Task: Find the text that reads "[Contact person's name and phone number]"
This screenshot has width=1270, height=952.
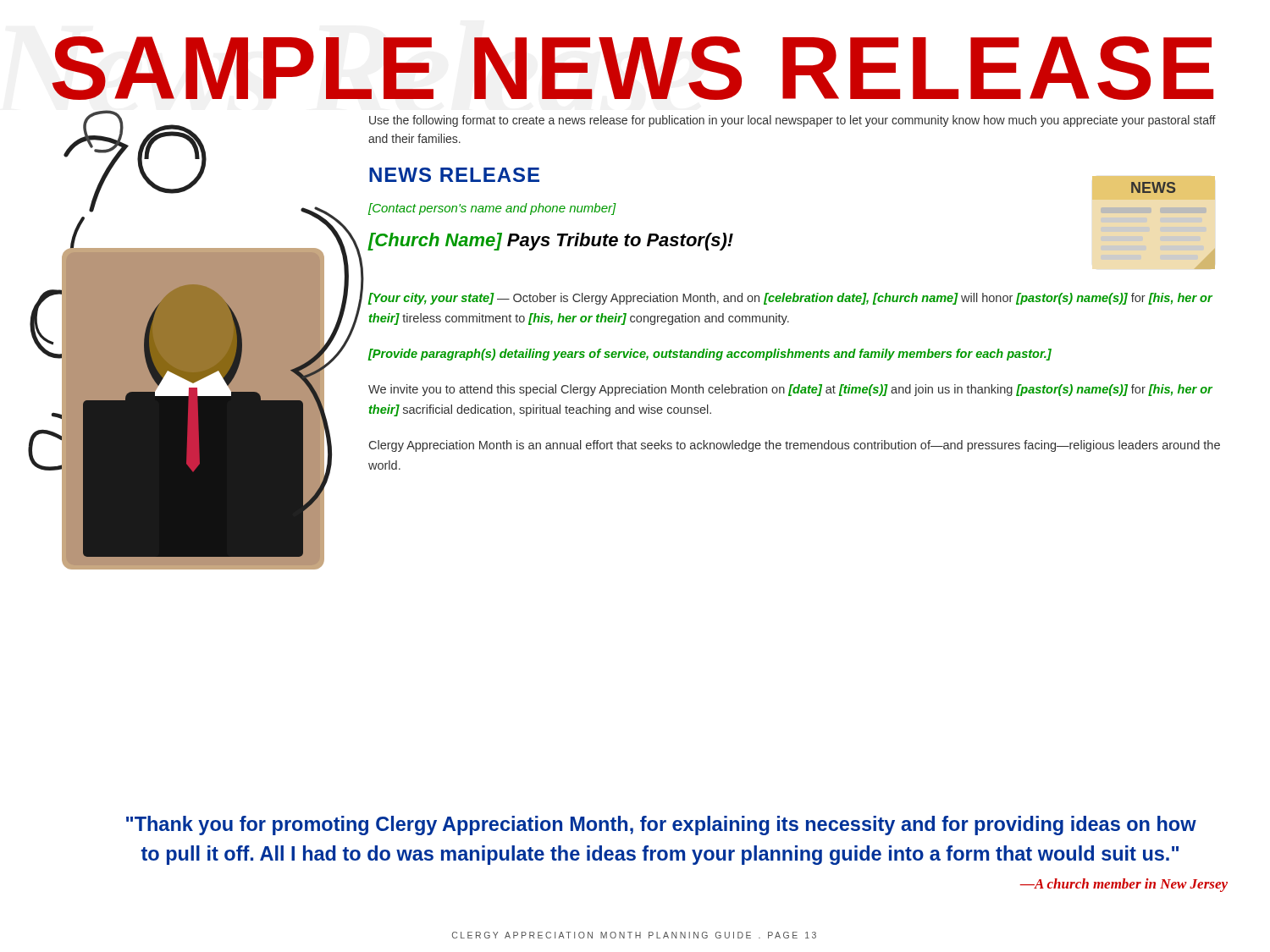Action: tap(492, 208)
